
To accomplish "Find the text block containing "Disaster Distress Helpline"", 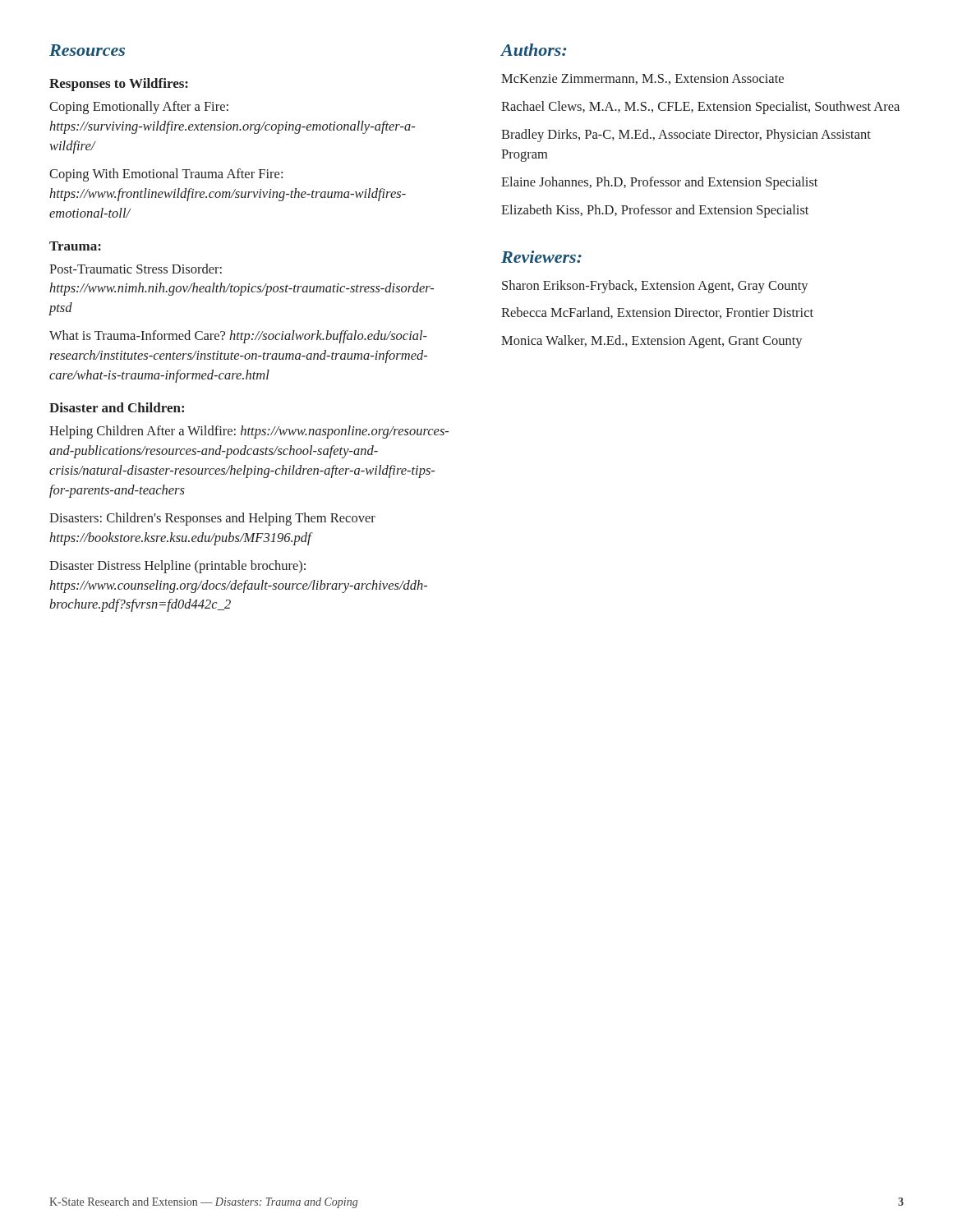I will pyautogui.click(x=251, y=585).
